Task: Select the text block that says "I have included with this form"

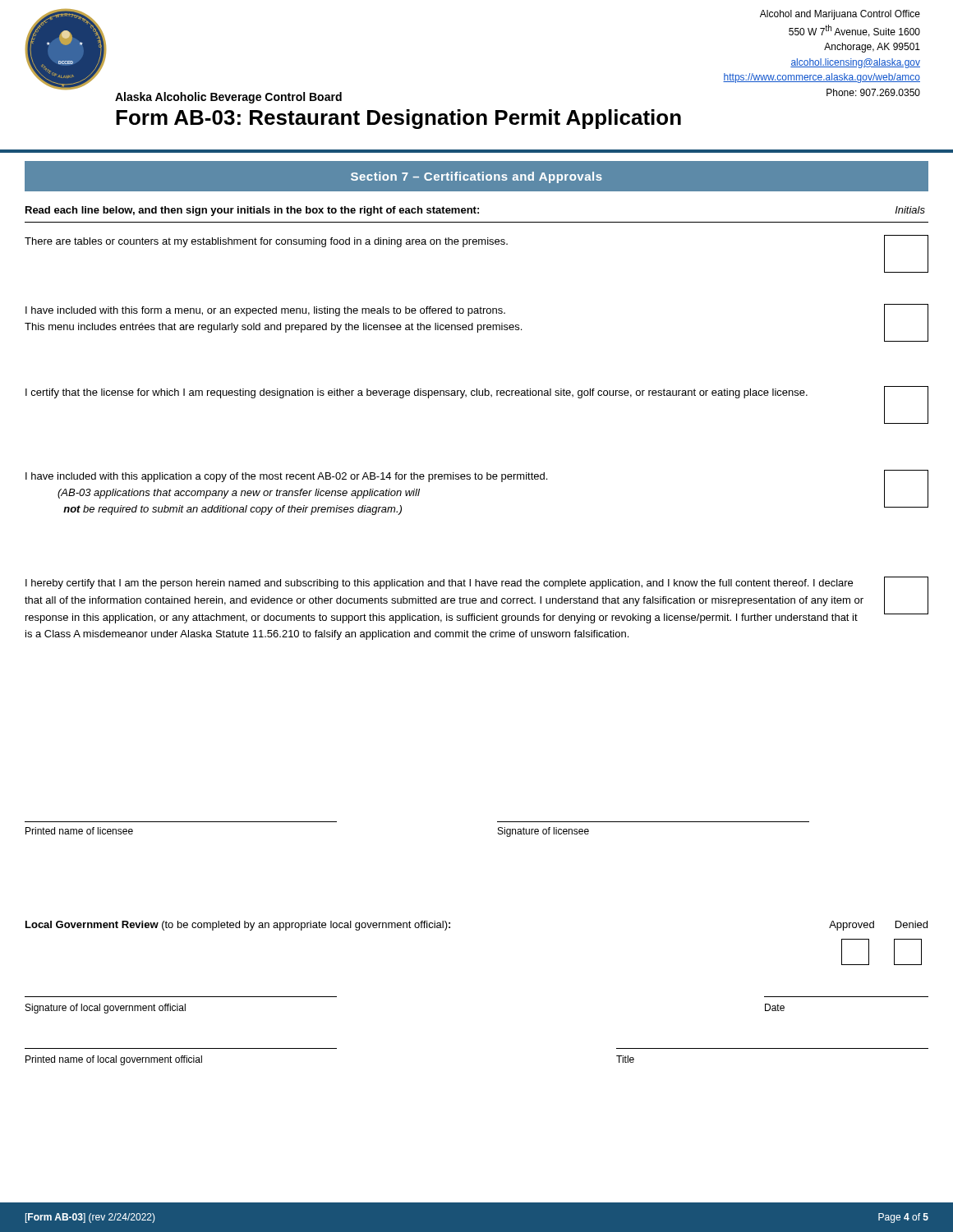Action: point(274,318)
